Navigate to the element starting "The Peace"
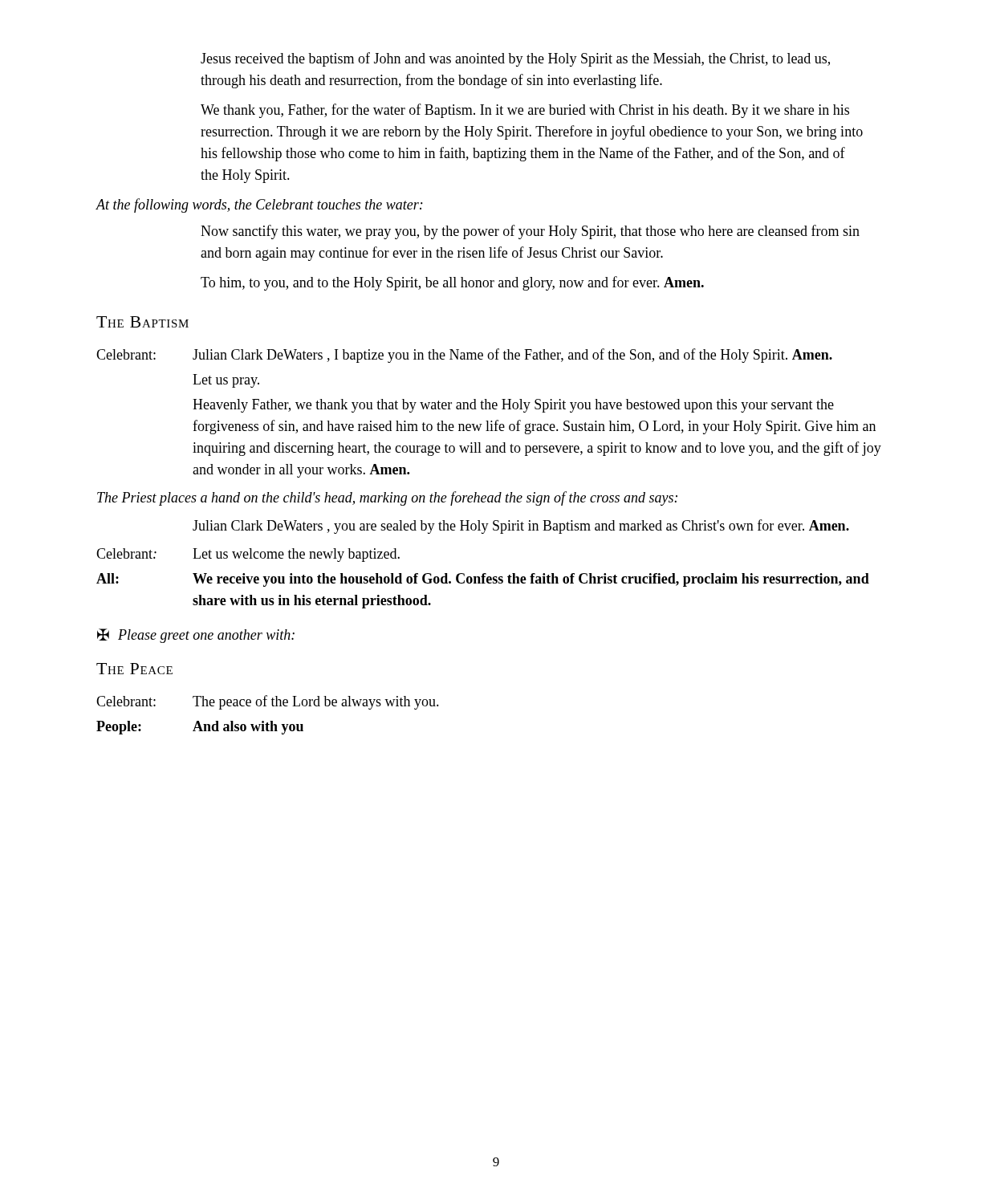The image size is (992, 1204). point(135,668)
